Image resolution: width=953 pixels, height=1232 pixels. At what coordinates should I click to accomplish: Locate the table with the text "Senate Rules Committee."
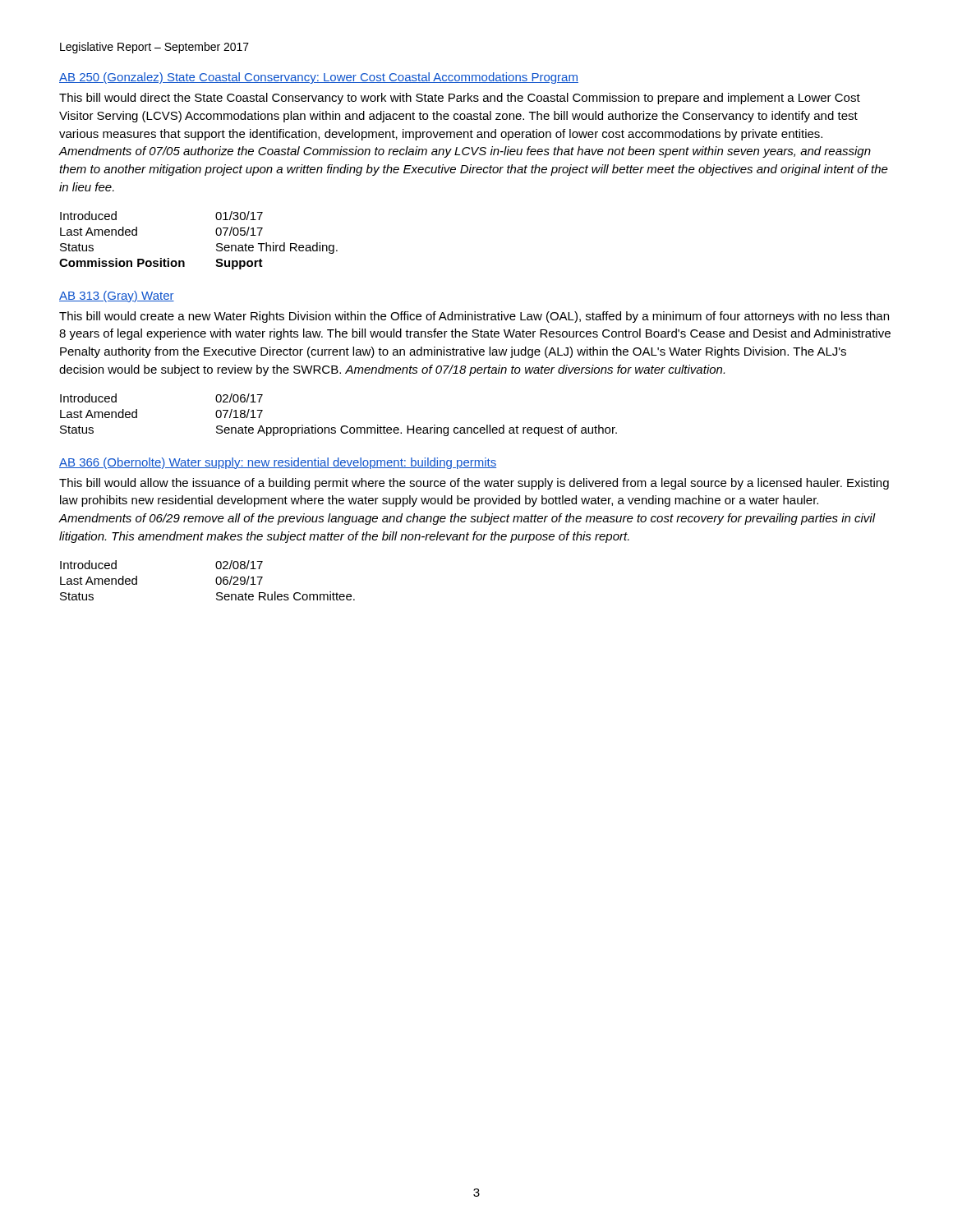coord(476,580)
